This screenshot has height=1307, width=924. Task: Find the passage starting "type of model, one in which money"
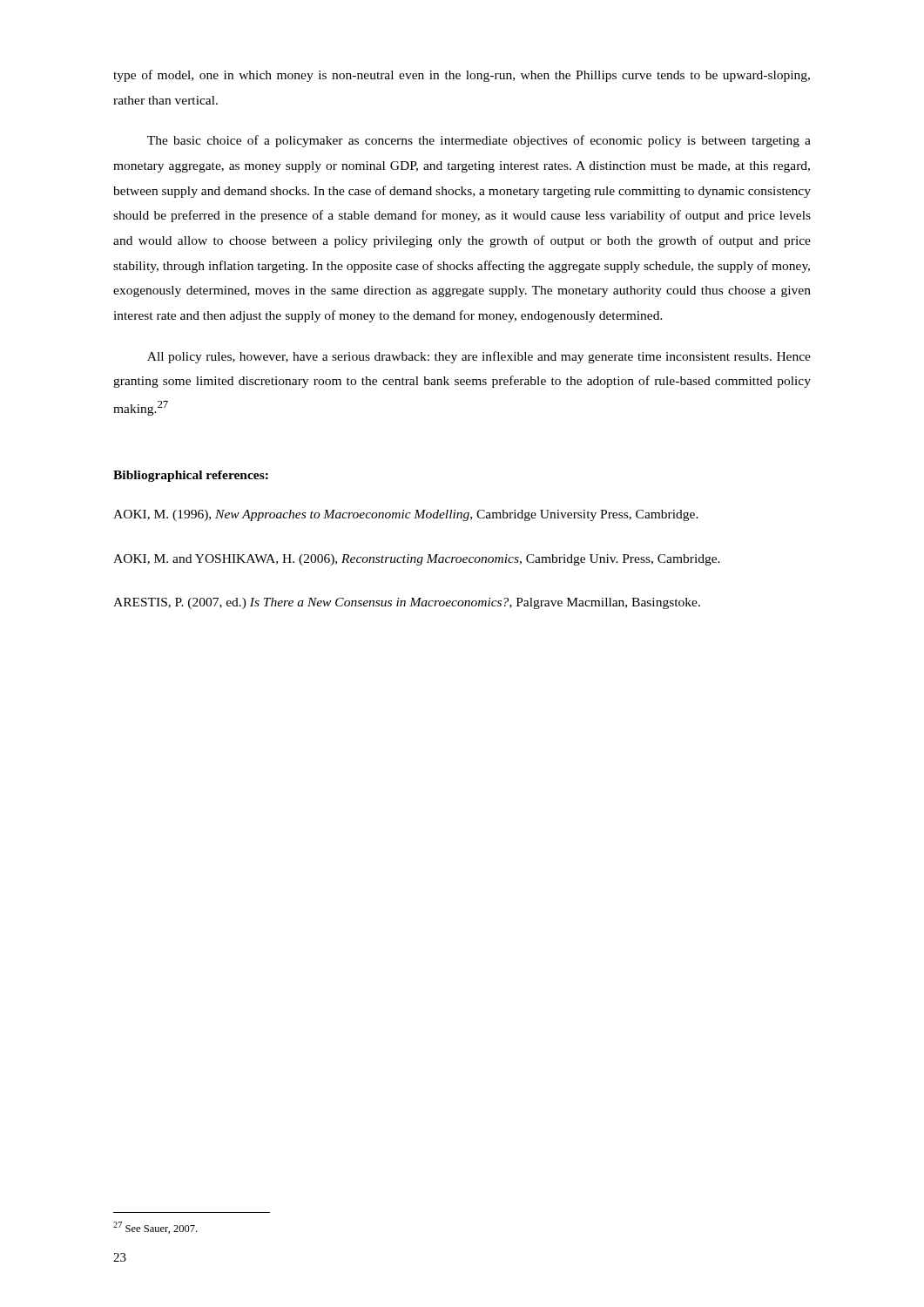coord(462,87)
